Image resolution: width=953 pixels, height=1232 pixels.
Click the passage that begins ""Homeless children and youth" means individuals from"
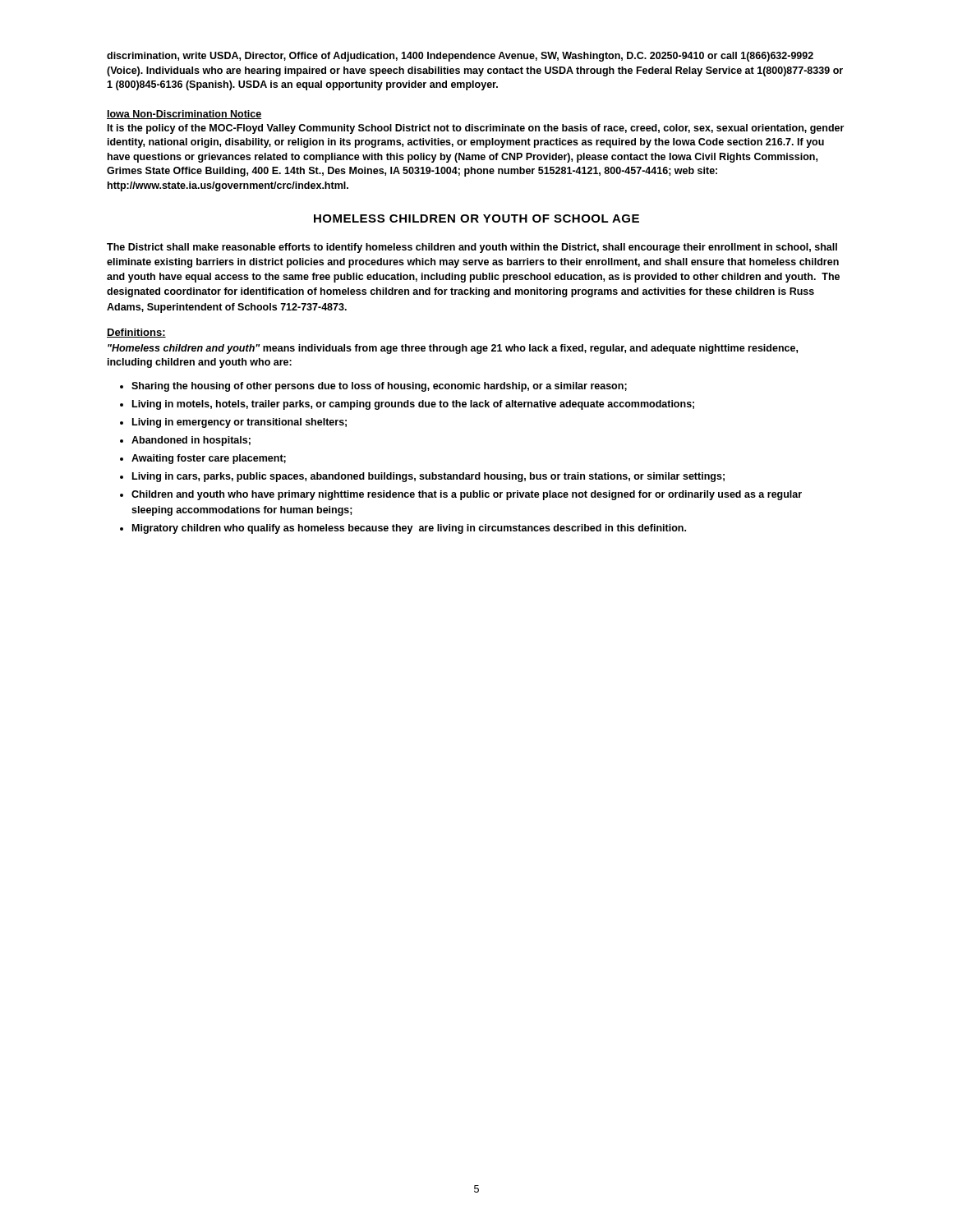(x=453, y=355)
